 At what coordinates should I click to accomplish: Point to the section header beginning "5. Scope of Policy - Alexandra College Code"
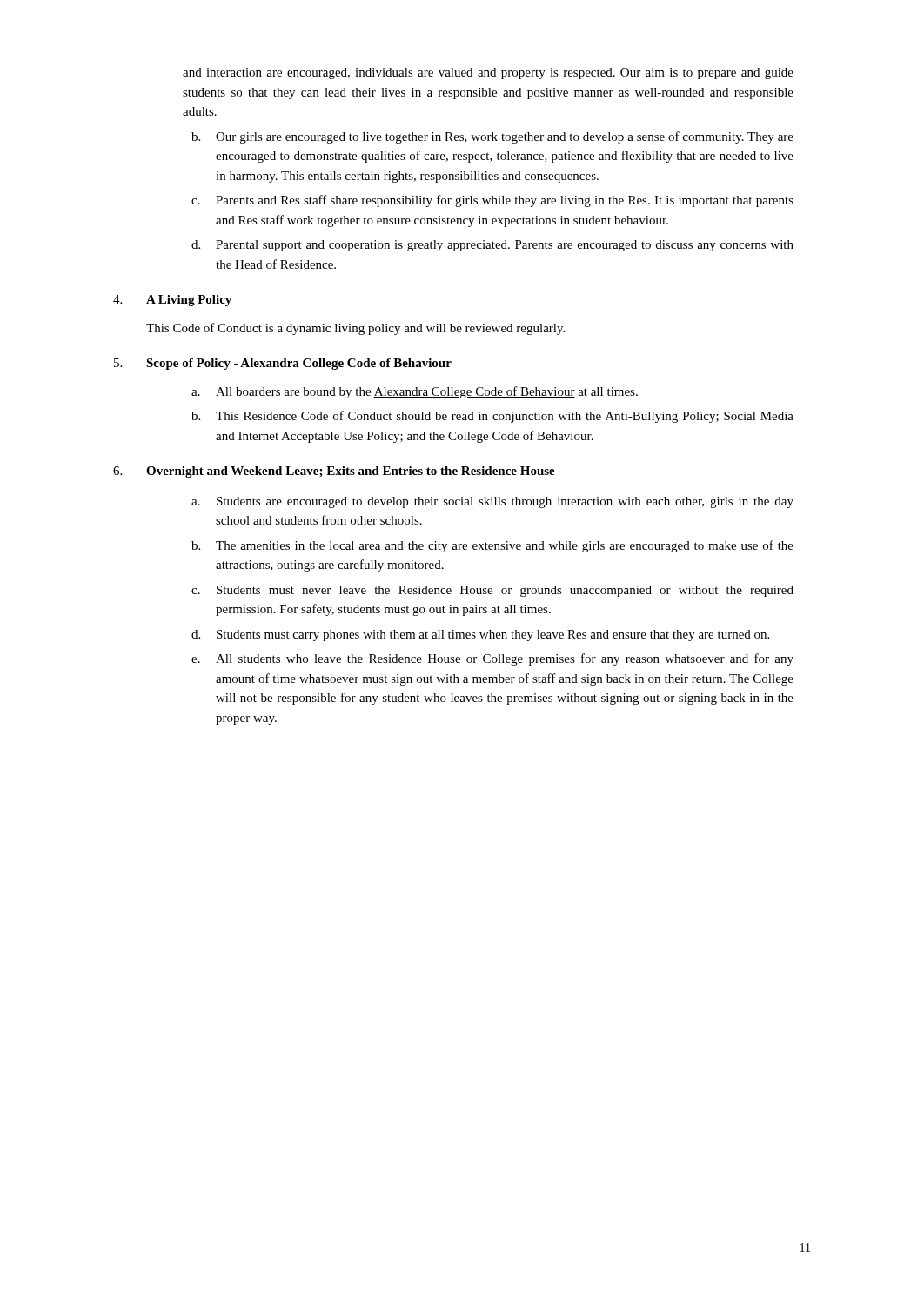[282, 363]
